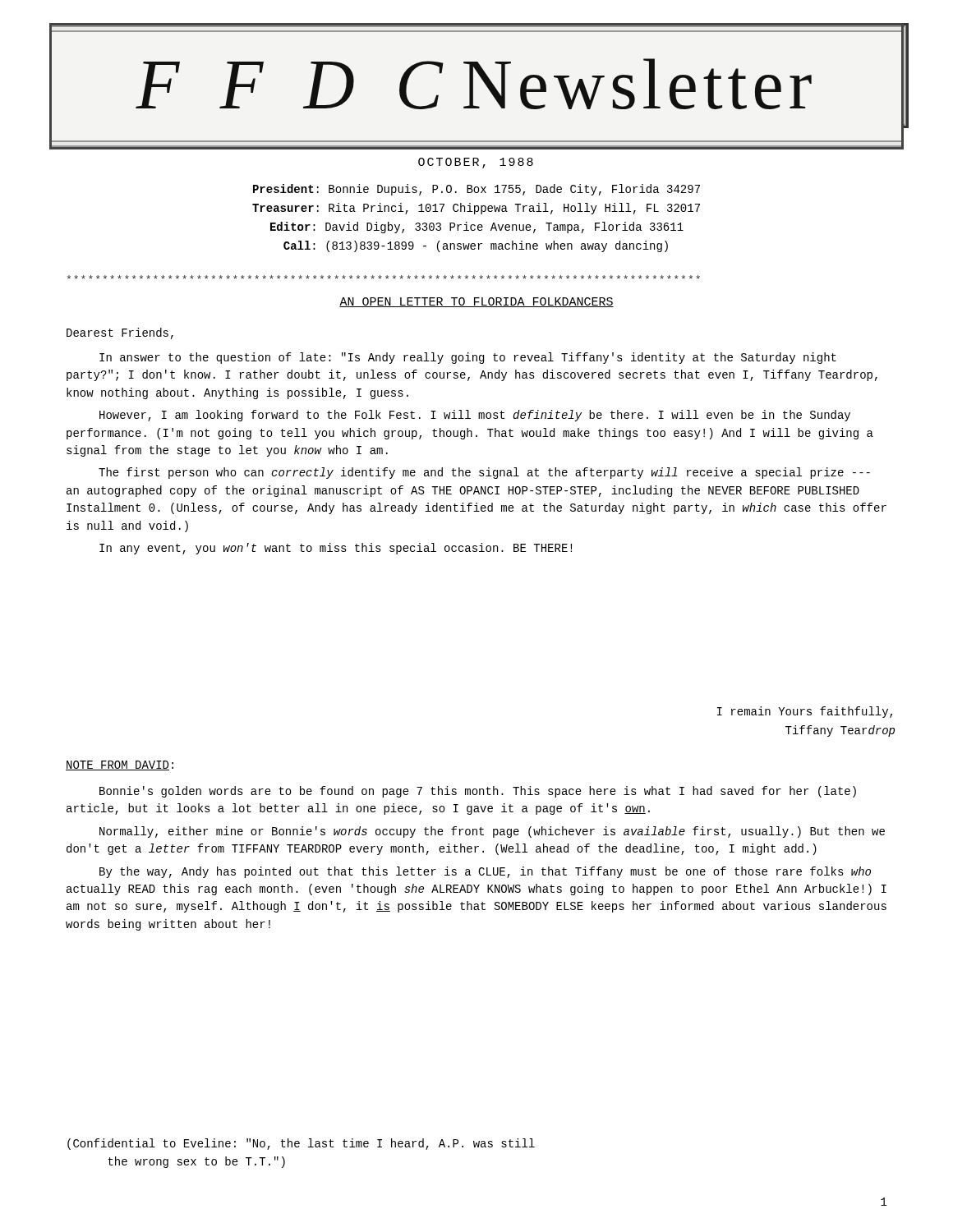953x1232 pixels.
Task: Select the block starting "OCTOBER, 1988"
Action: coord(476,163)
